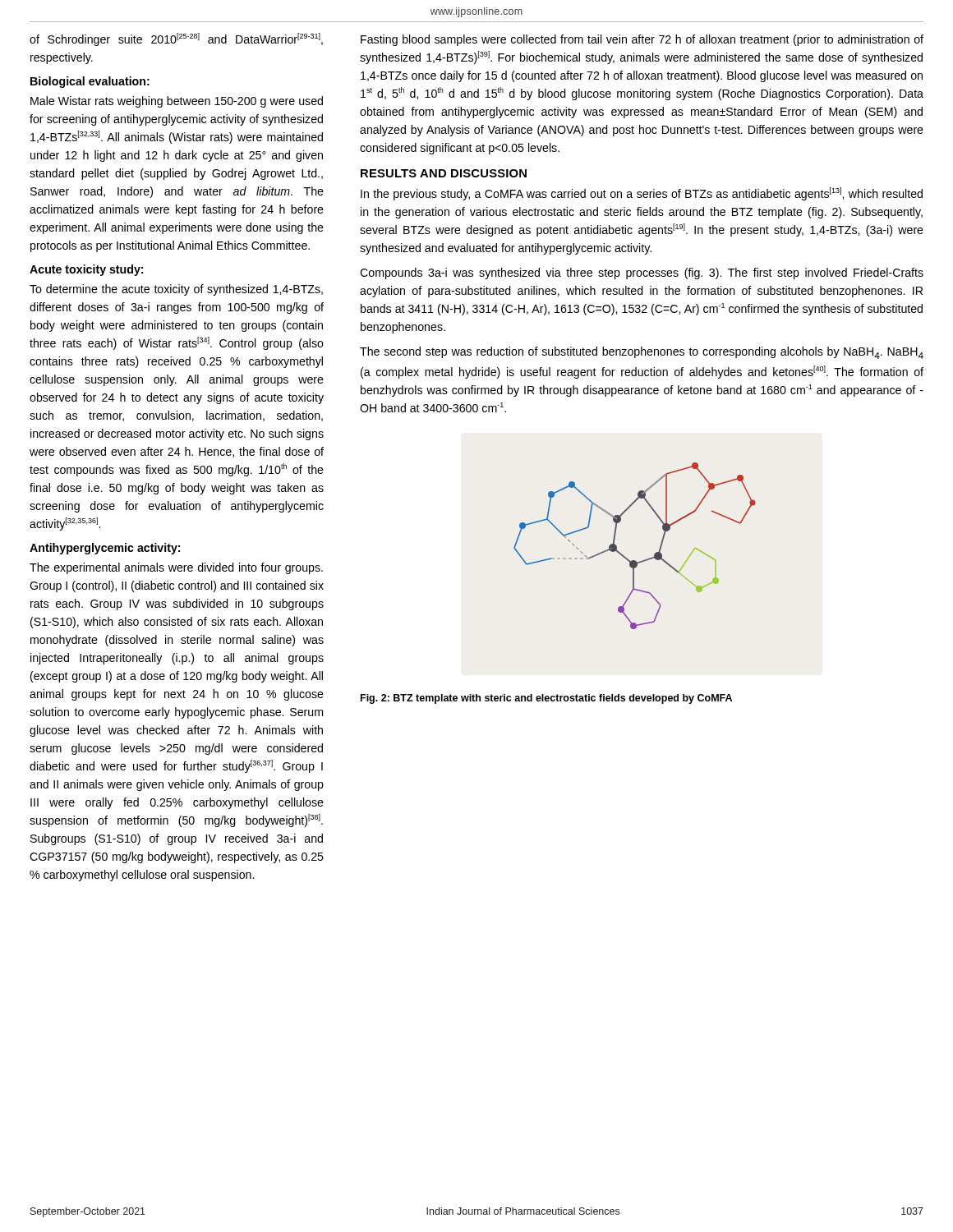953x1232 pixels.
Task: Select the text block starting "In the previous study, a CoMFA was carried"
Action: (642, 221)
